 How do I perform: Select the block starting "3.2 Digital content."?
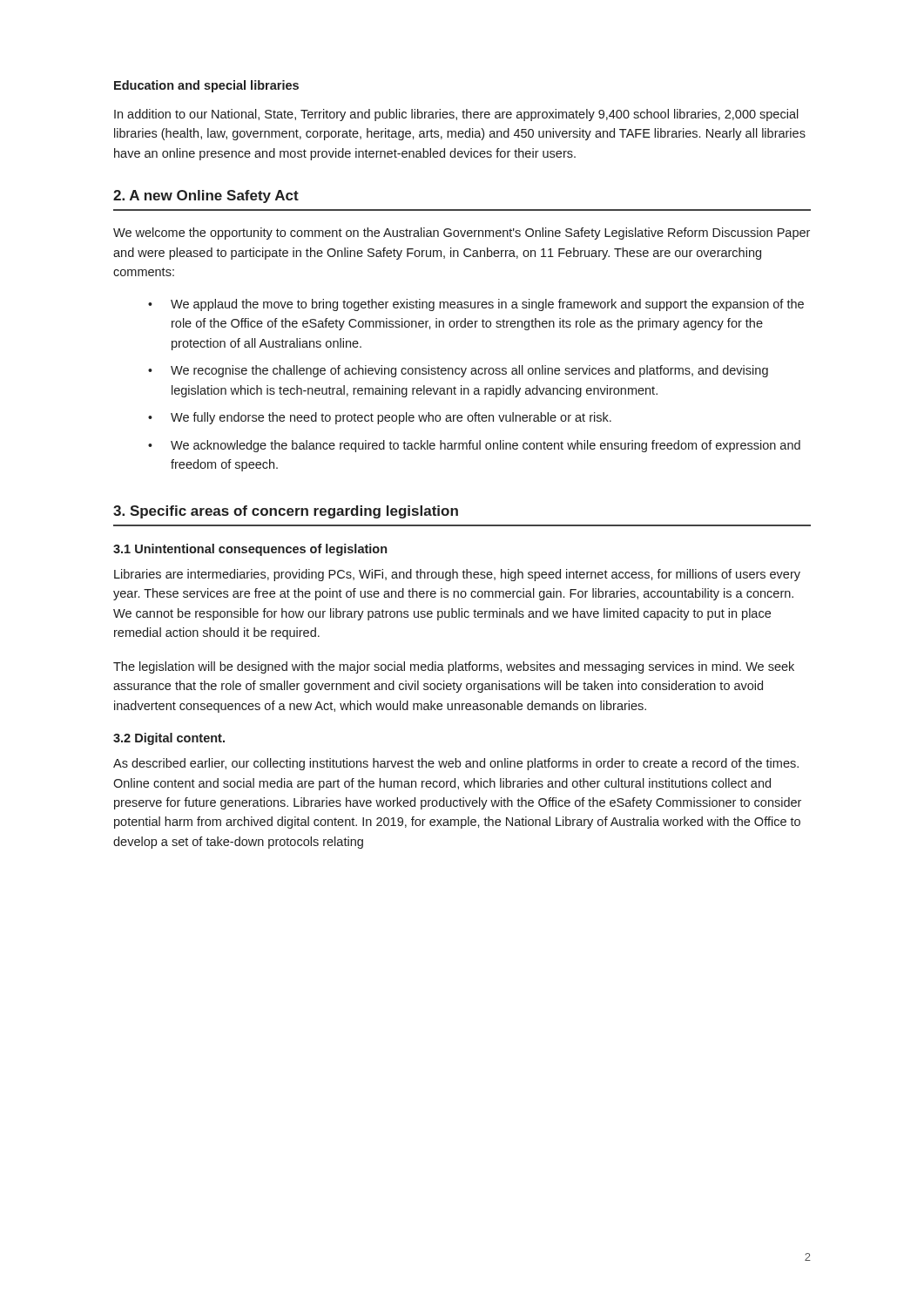pyautogui.click(x=169, y=738)
